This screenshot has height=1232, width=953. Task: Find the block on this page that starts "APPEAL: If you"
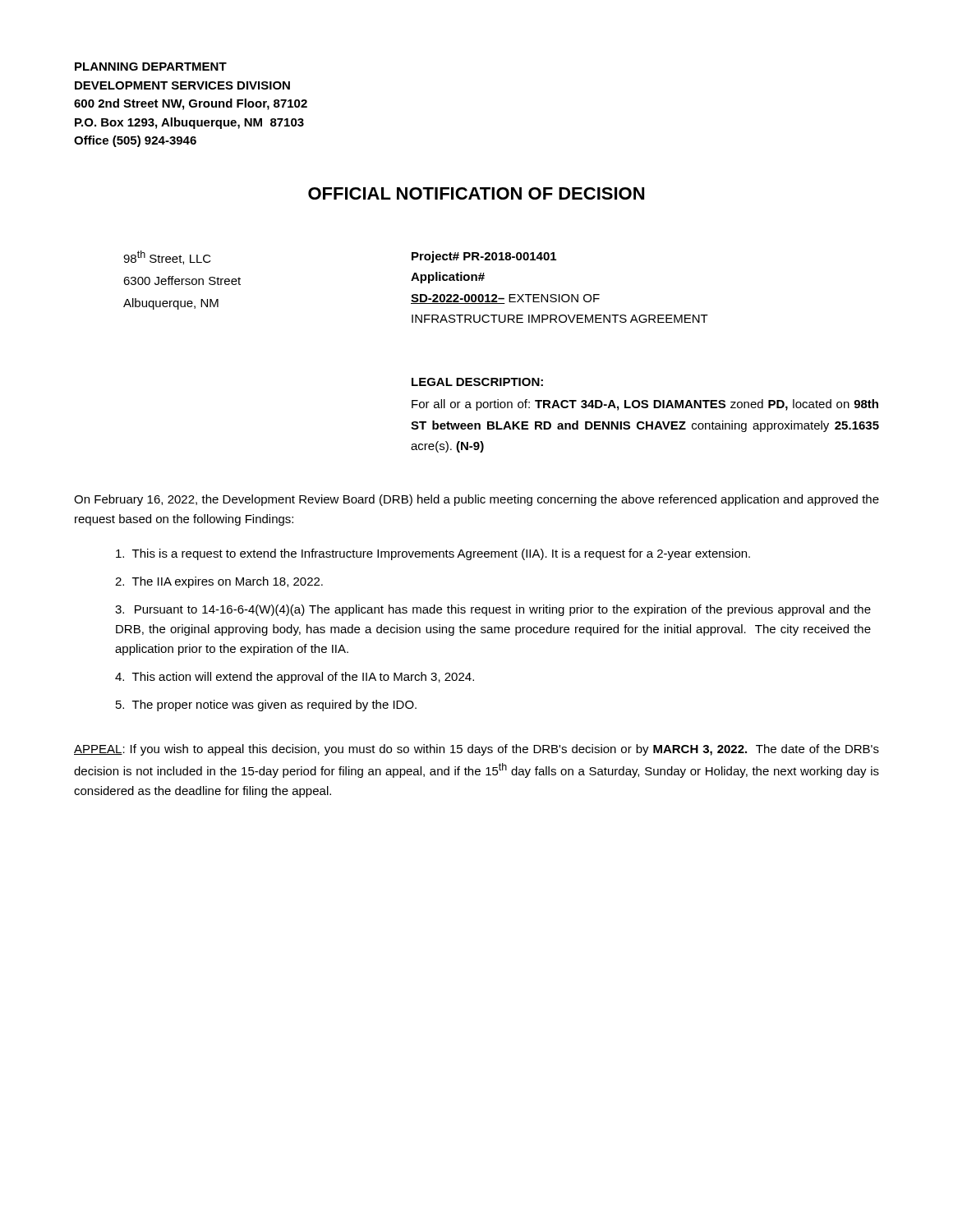click(476, 769)
